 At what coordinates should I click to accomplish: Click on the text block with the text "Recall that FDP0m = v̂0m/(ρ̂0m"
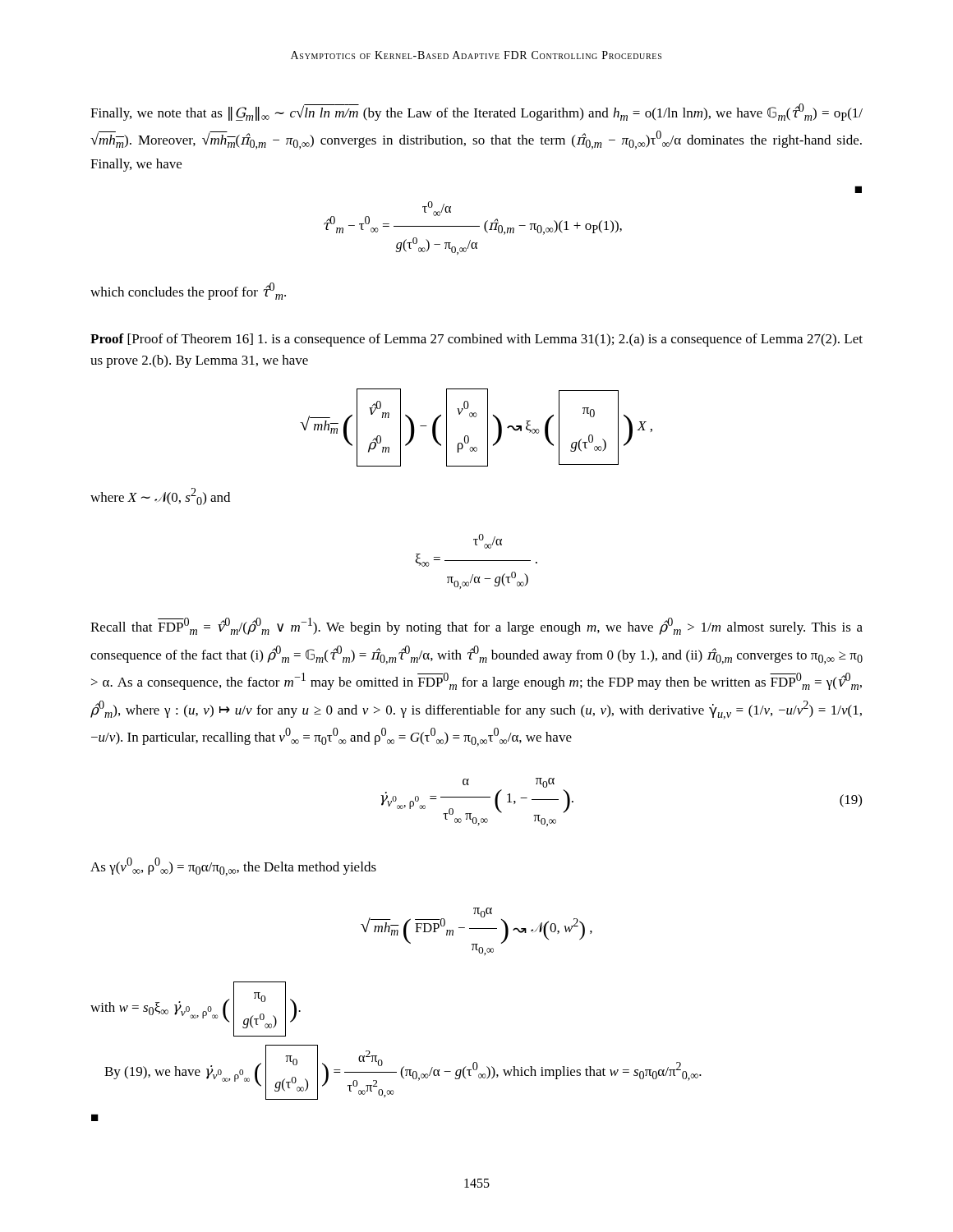476,681
